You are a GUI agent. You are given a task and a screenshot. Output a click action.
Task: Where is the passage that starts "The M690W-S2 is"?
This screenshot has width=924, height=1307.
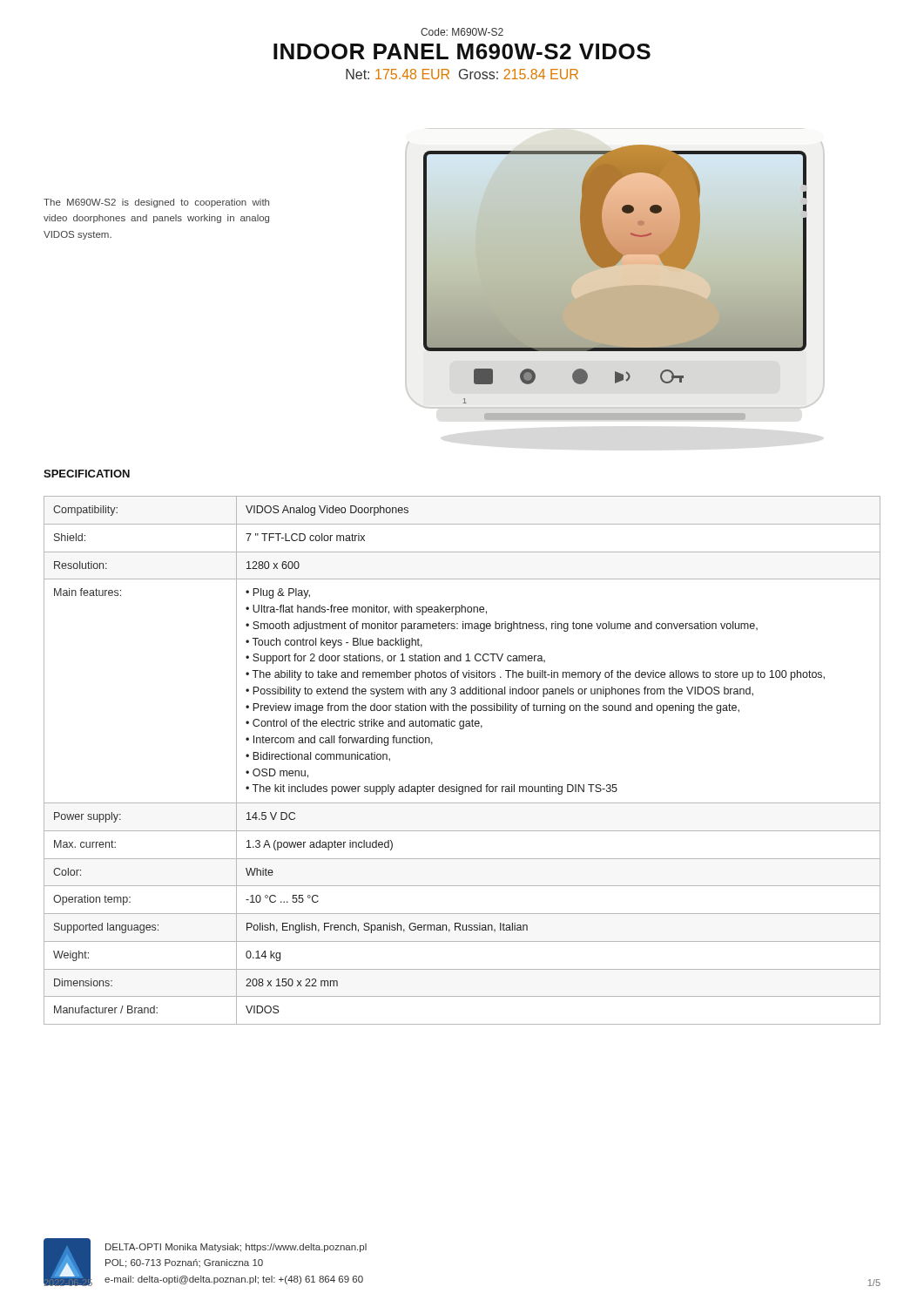pyautogui.click(x=157, y=218)
